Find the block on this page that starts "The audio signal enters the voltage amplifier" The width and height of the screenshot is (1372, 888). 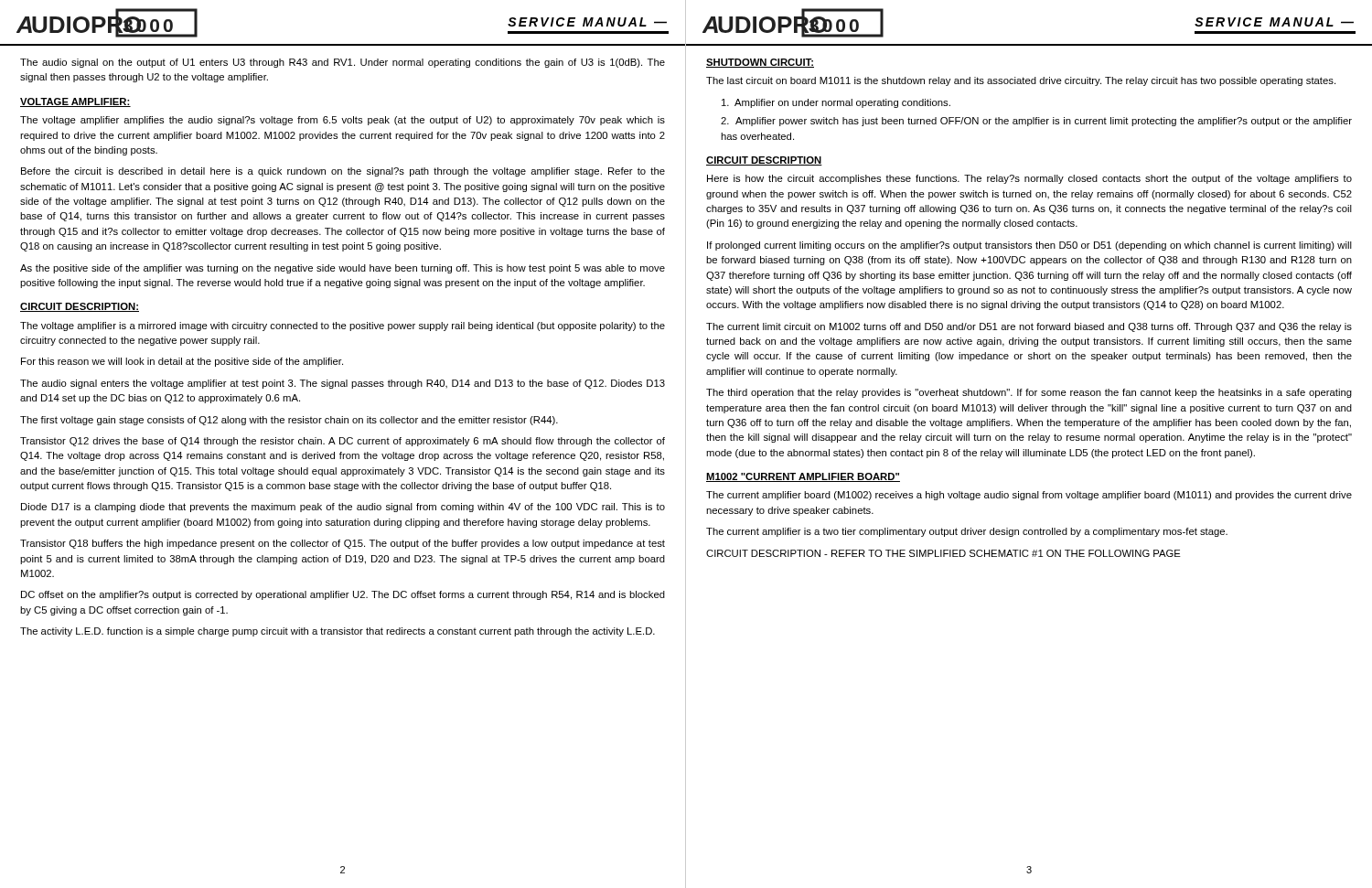343,390
